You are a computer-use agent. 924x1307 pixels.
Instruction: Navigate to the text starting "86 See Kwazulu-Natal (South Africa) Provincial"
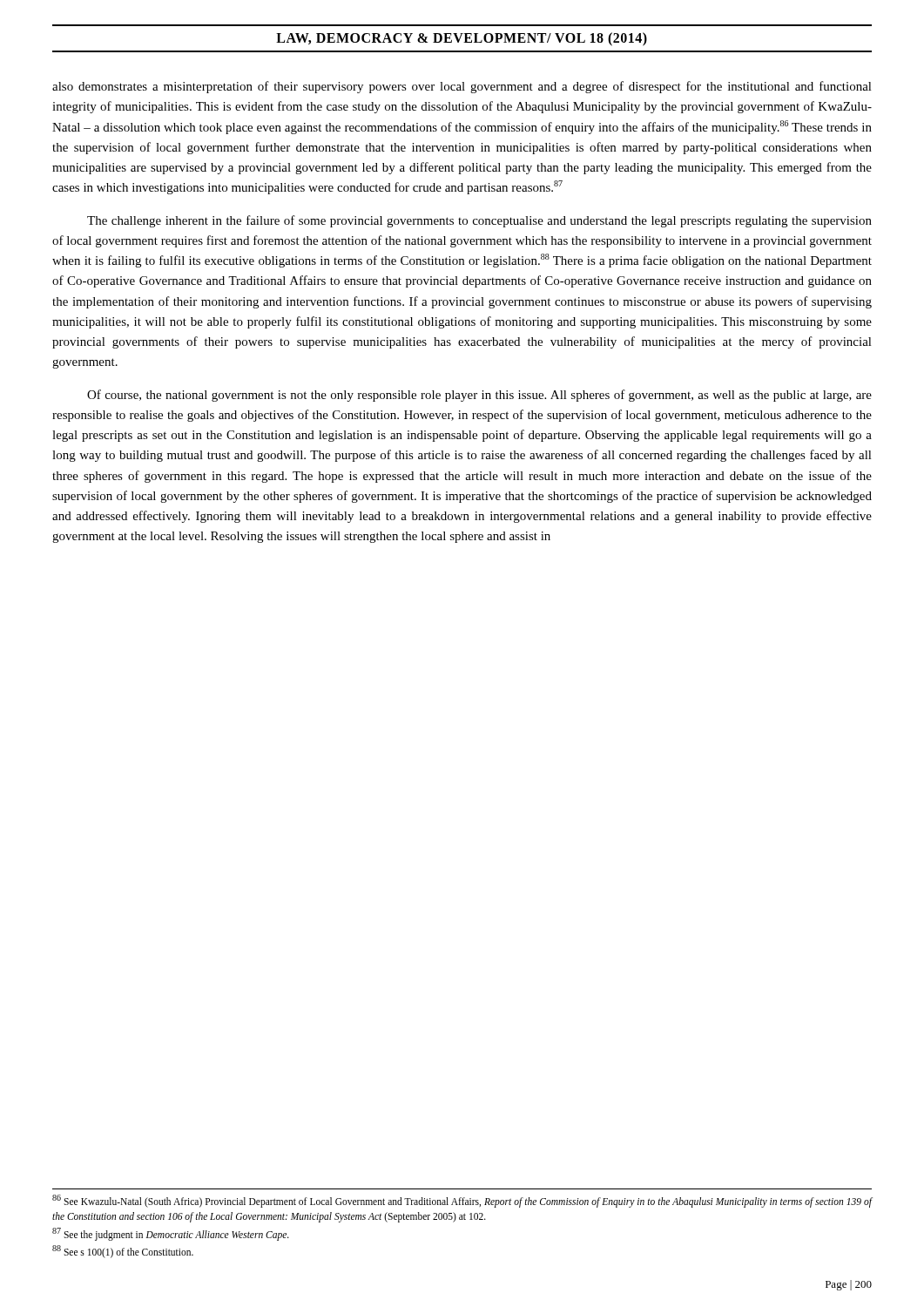pyautogui.click(x=462, y=1208)
